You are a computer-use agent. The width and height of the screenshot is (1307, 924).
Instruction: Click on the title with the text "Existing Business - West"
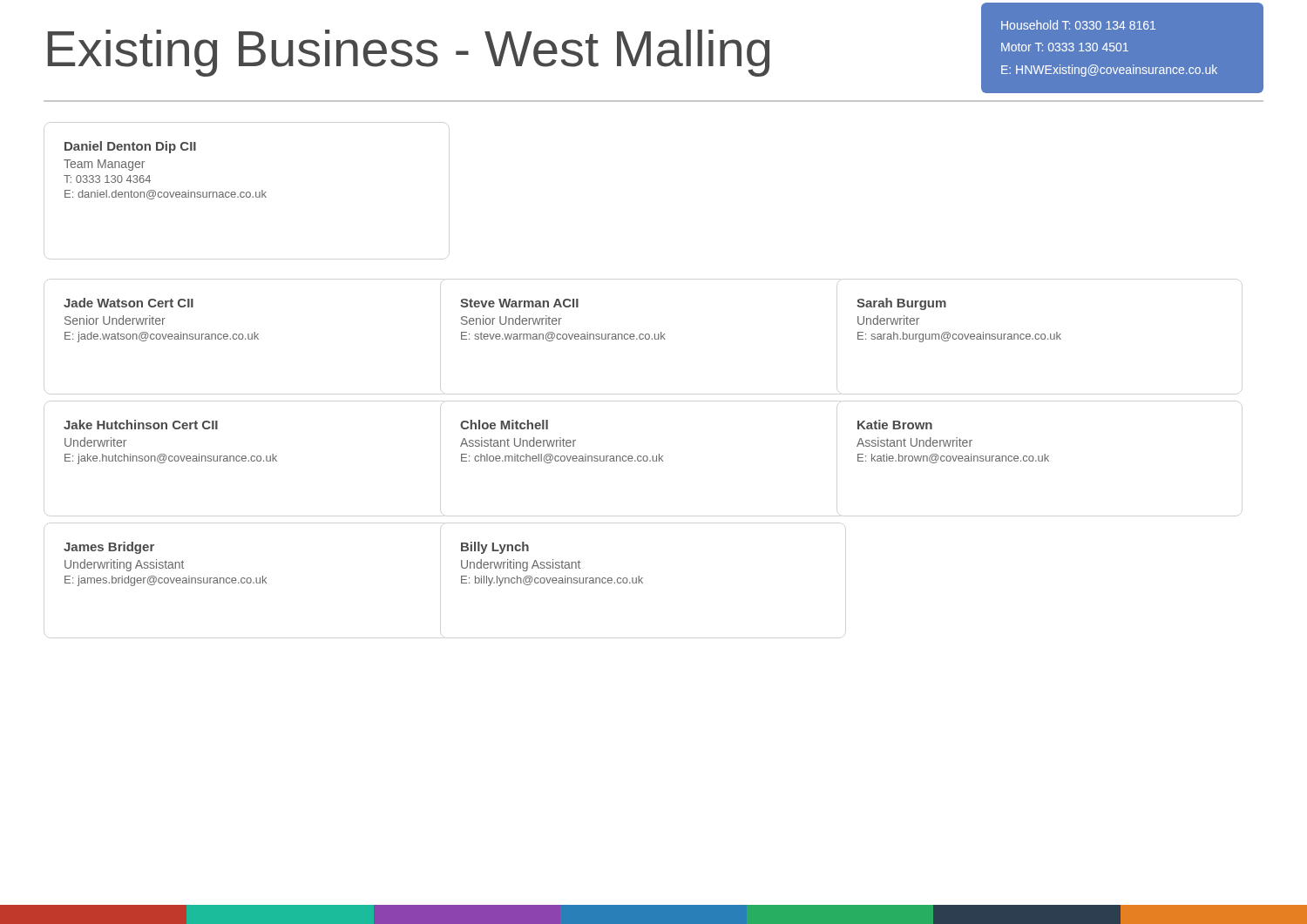tap(408, 48)
